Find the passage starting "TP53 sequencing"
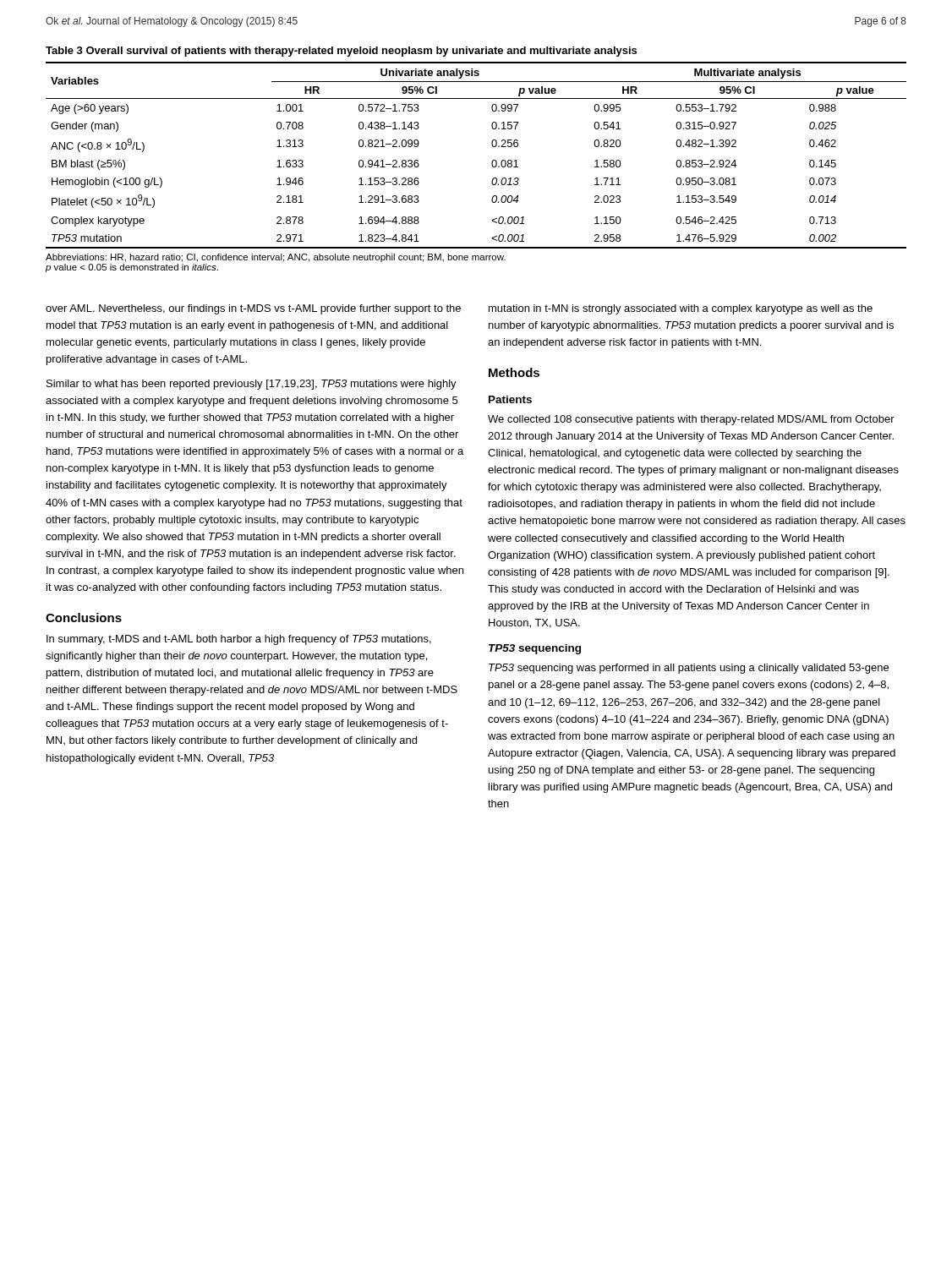Viewport: 952px width, 1268px height. [x=535, y=648]
